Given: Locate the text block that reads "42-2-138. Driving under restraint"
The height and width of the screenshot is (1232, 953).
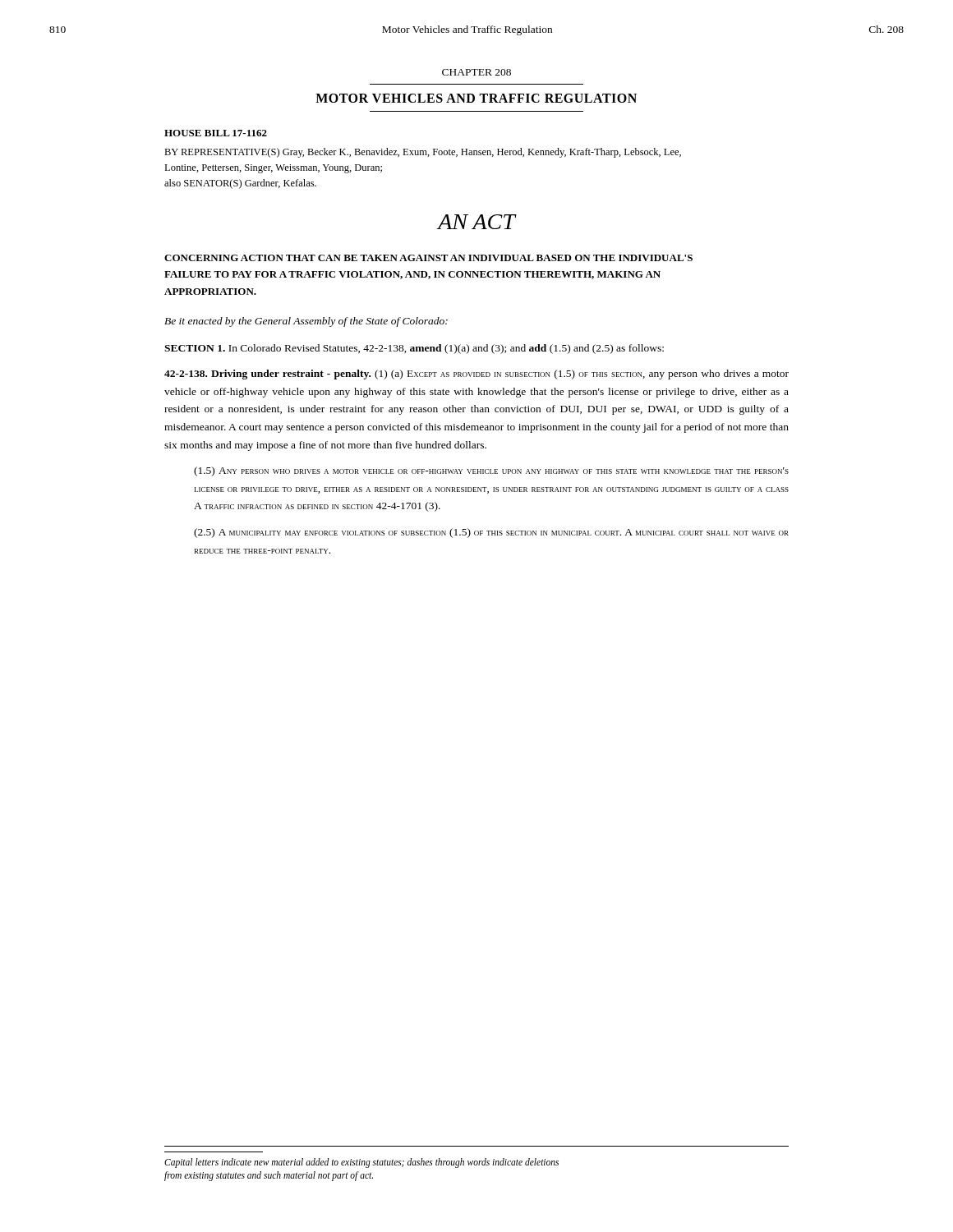Looking at the screenshot, I should point(476,409).
